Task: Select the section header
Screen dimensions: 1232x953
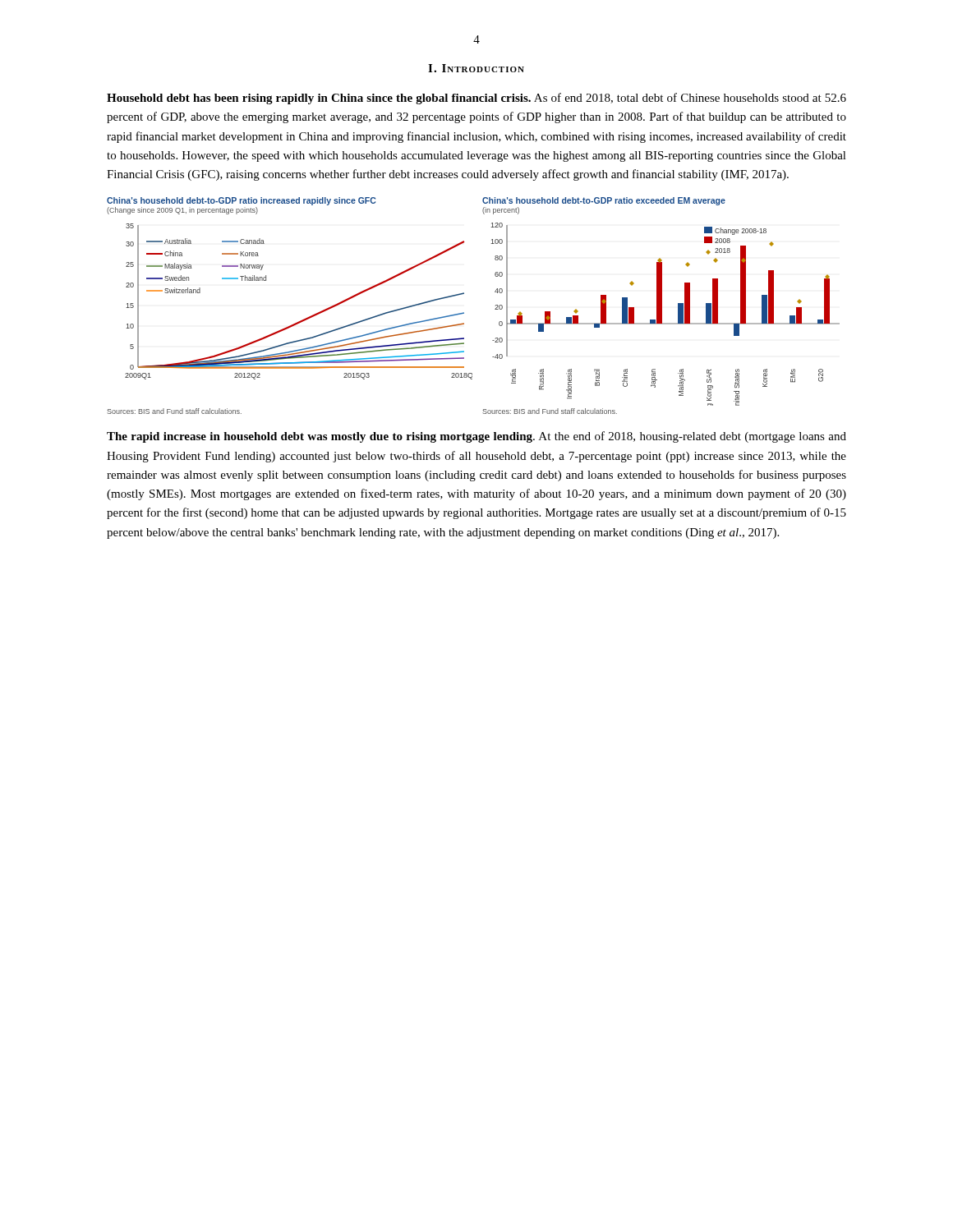Action: pyautogui.click(x=476, y=68)
